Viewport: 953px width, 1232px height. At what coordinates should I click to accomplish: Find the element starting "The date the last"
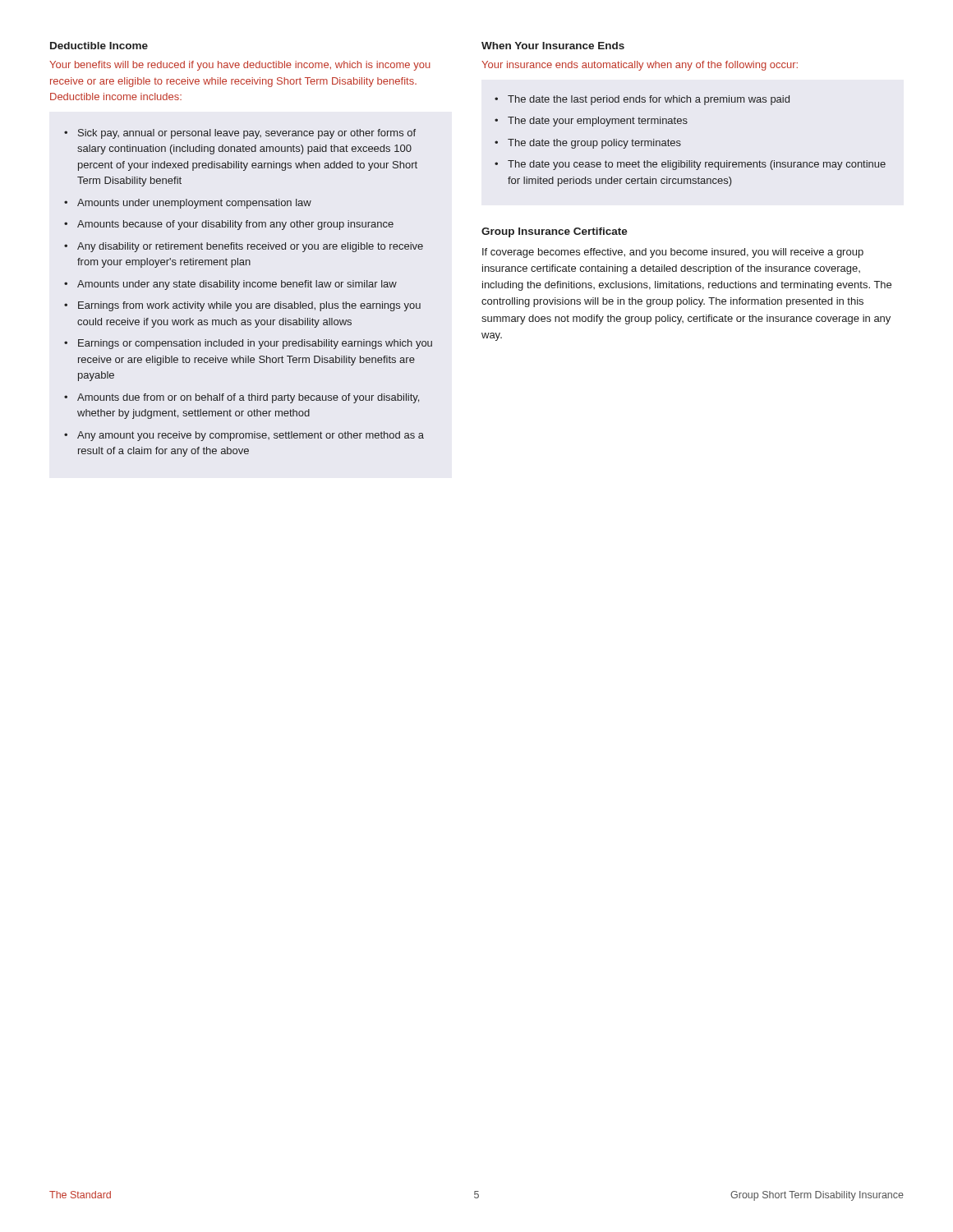649,99
